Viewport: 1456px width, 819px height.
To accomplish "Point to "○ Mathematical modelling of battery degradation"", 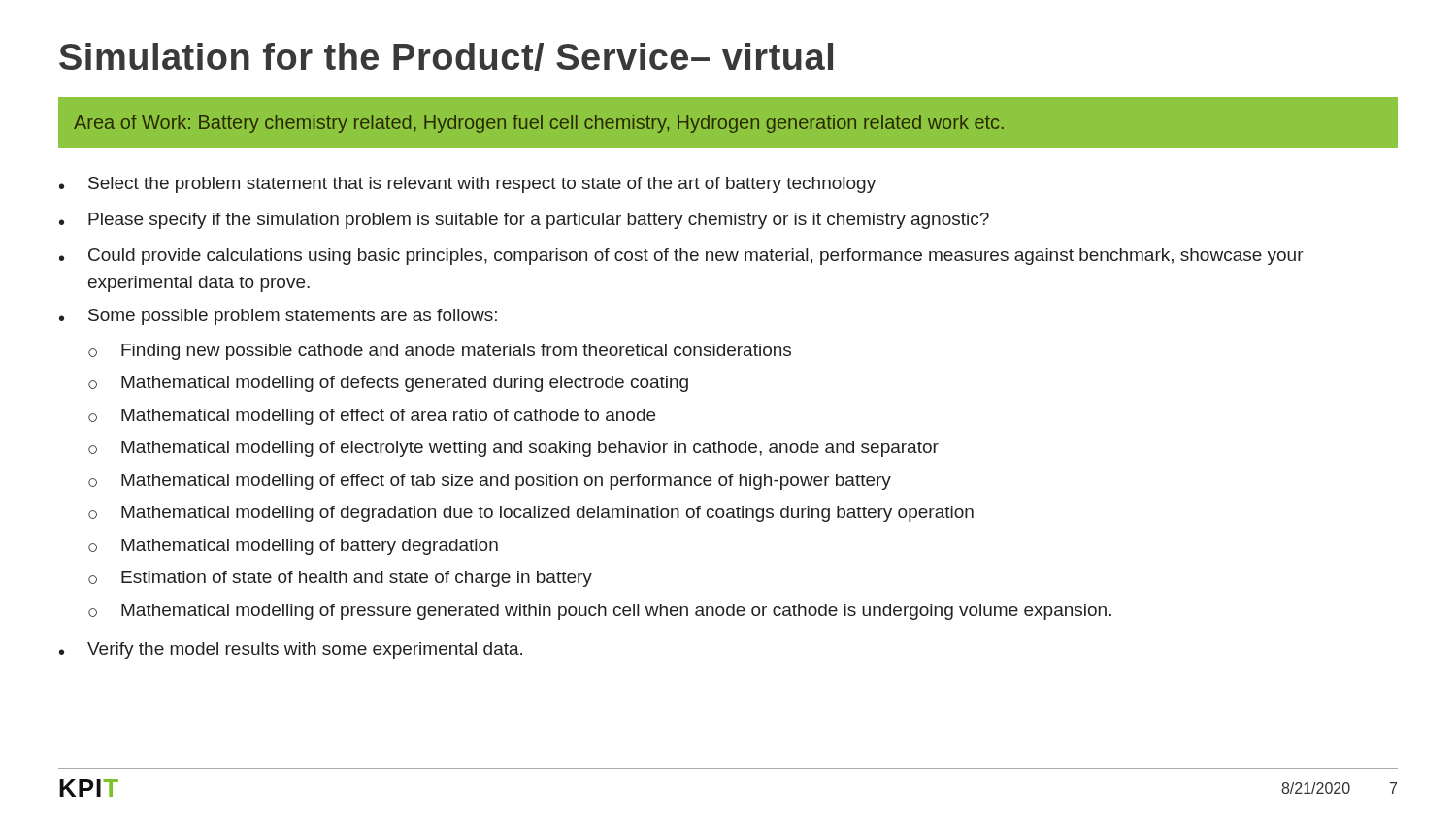I will coord(293,546).
